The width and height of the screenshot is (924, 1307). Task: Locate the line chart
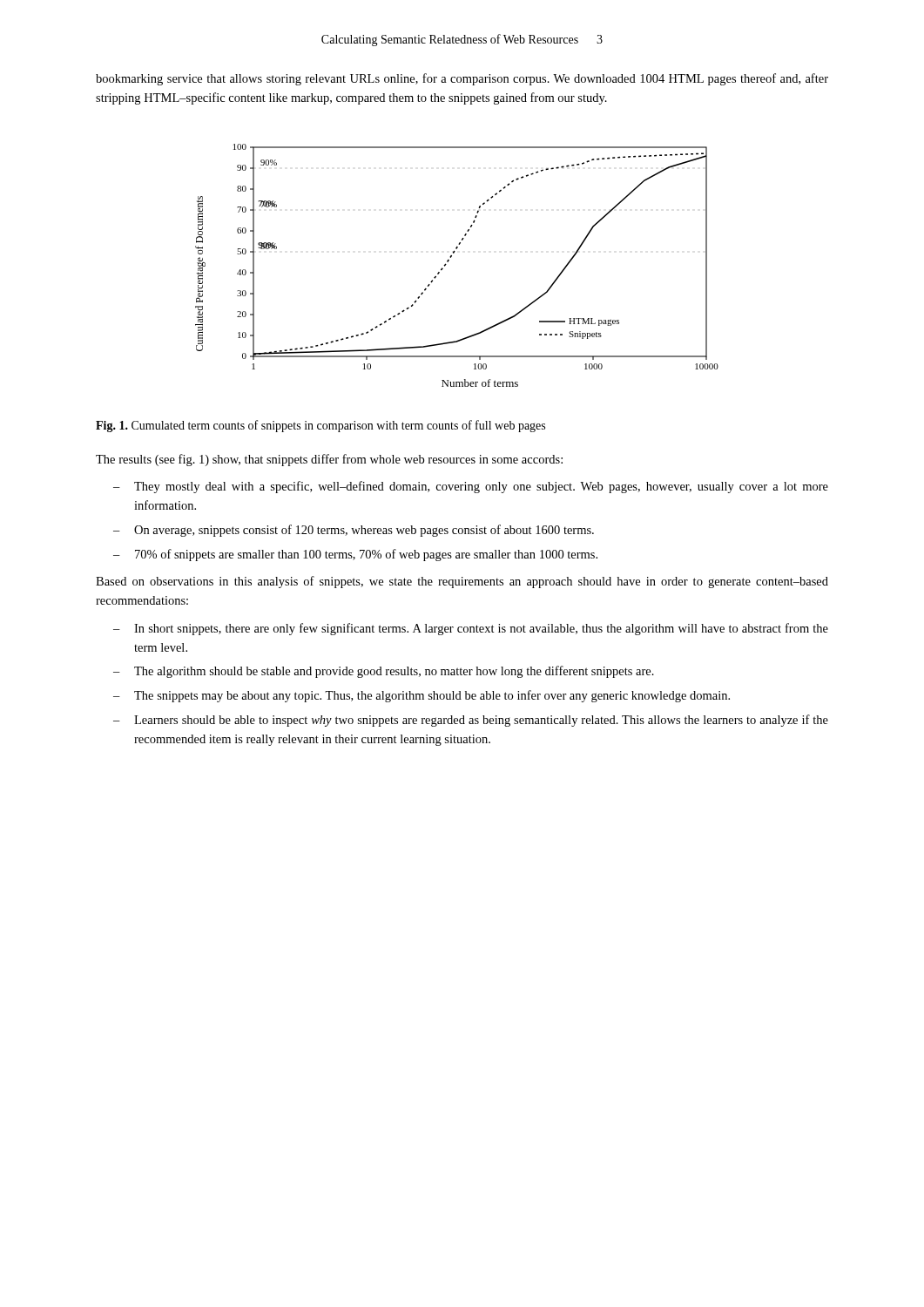point(462,271)
